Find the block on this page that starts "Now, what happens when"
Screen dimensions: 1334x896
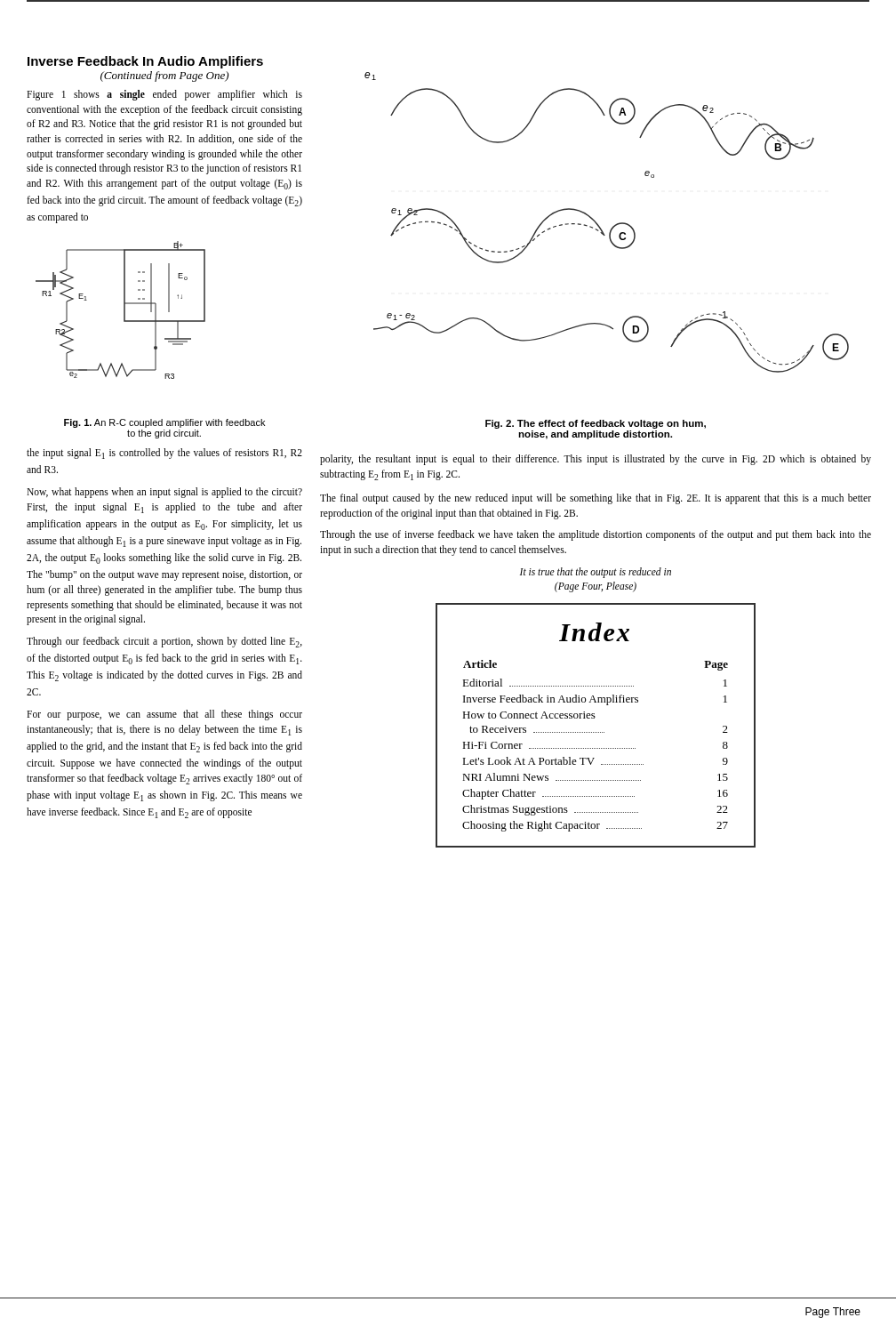[164, 555]
